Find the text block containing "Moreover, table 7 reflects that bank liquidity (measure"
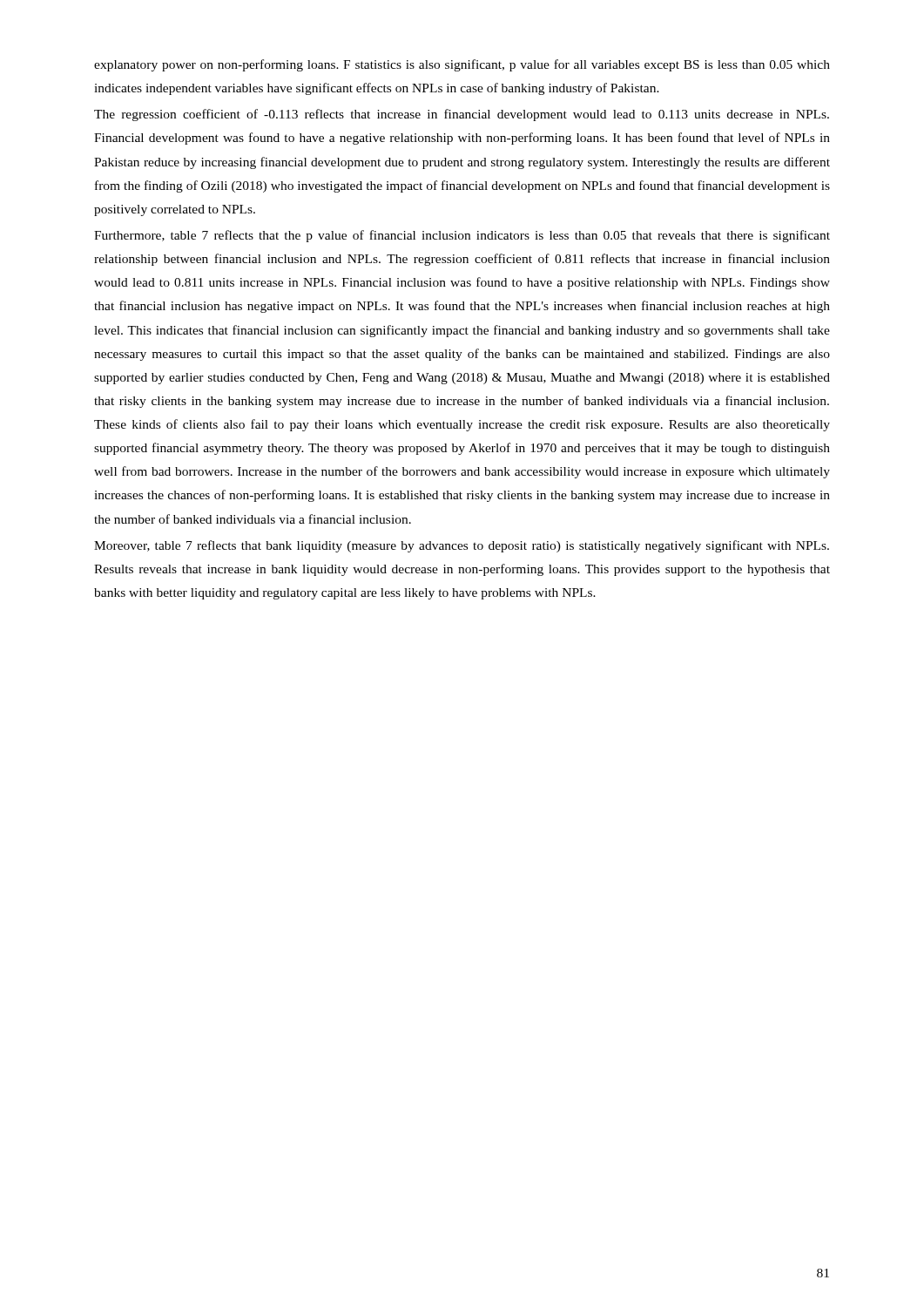This screenshot has height=1307, width=924. coord(462,568)
